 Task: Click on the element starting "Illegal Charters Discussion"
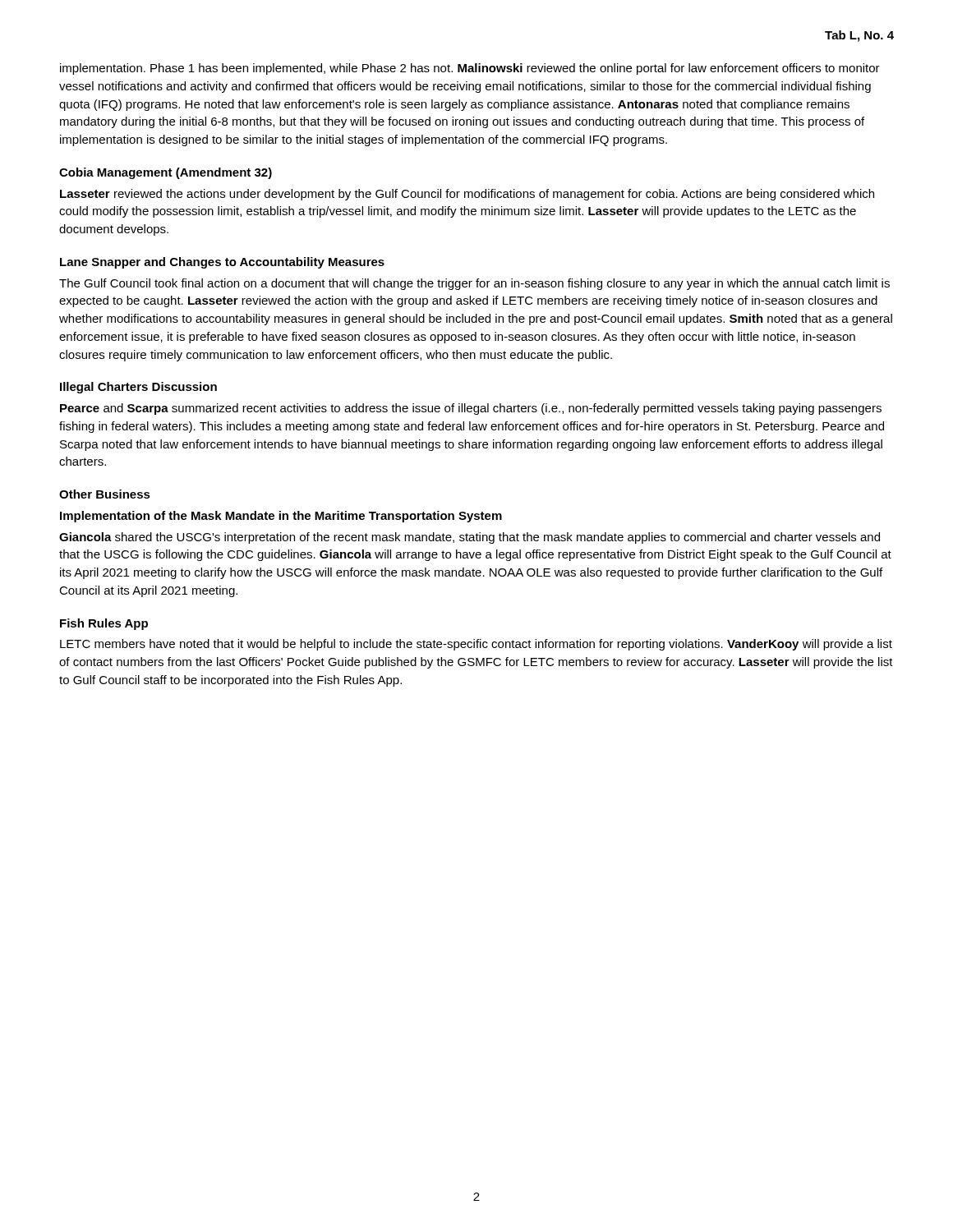[138, 387]
